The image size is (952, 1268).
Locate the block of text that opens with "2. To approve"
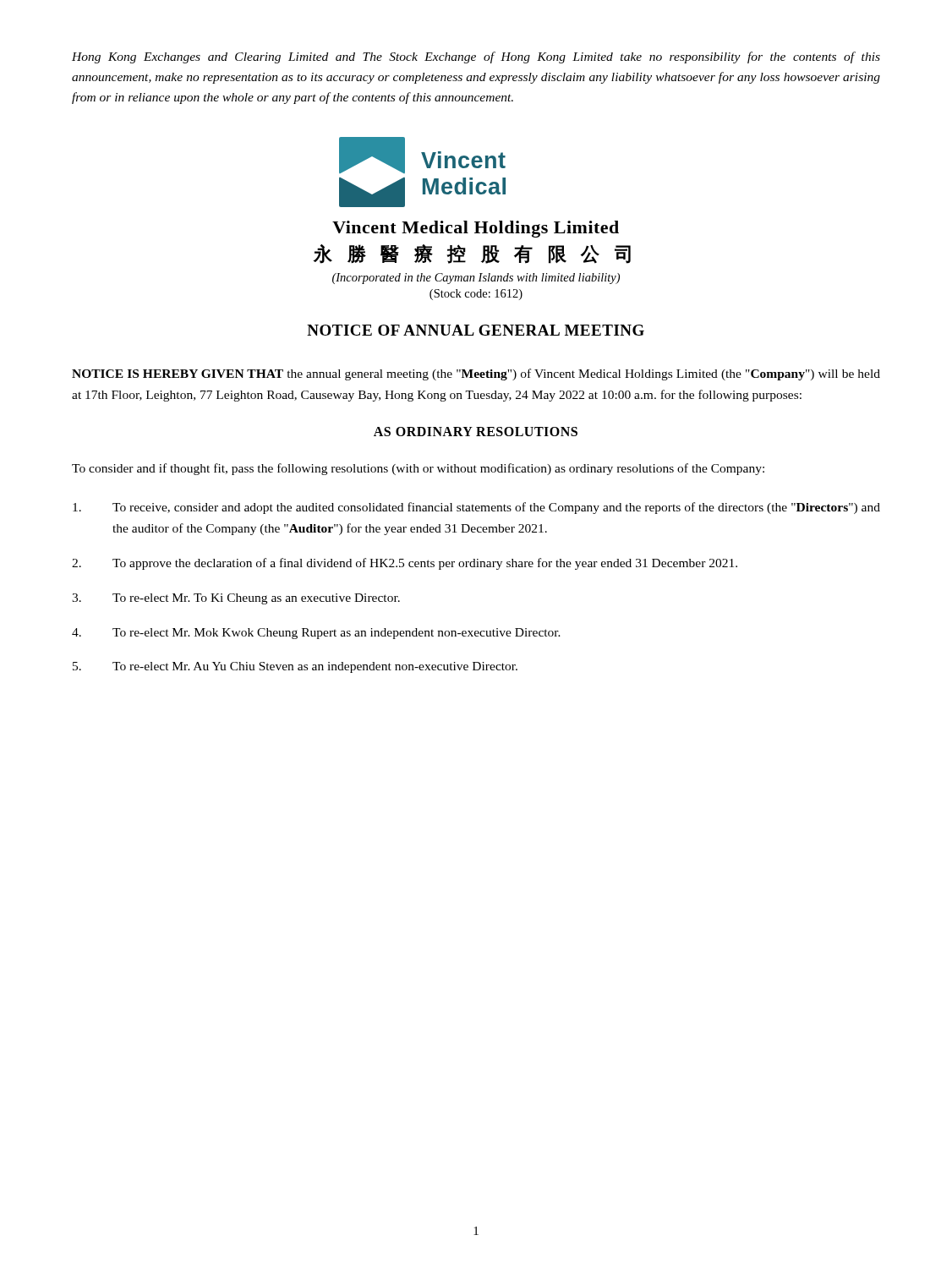coord(476,563)
